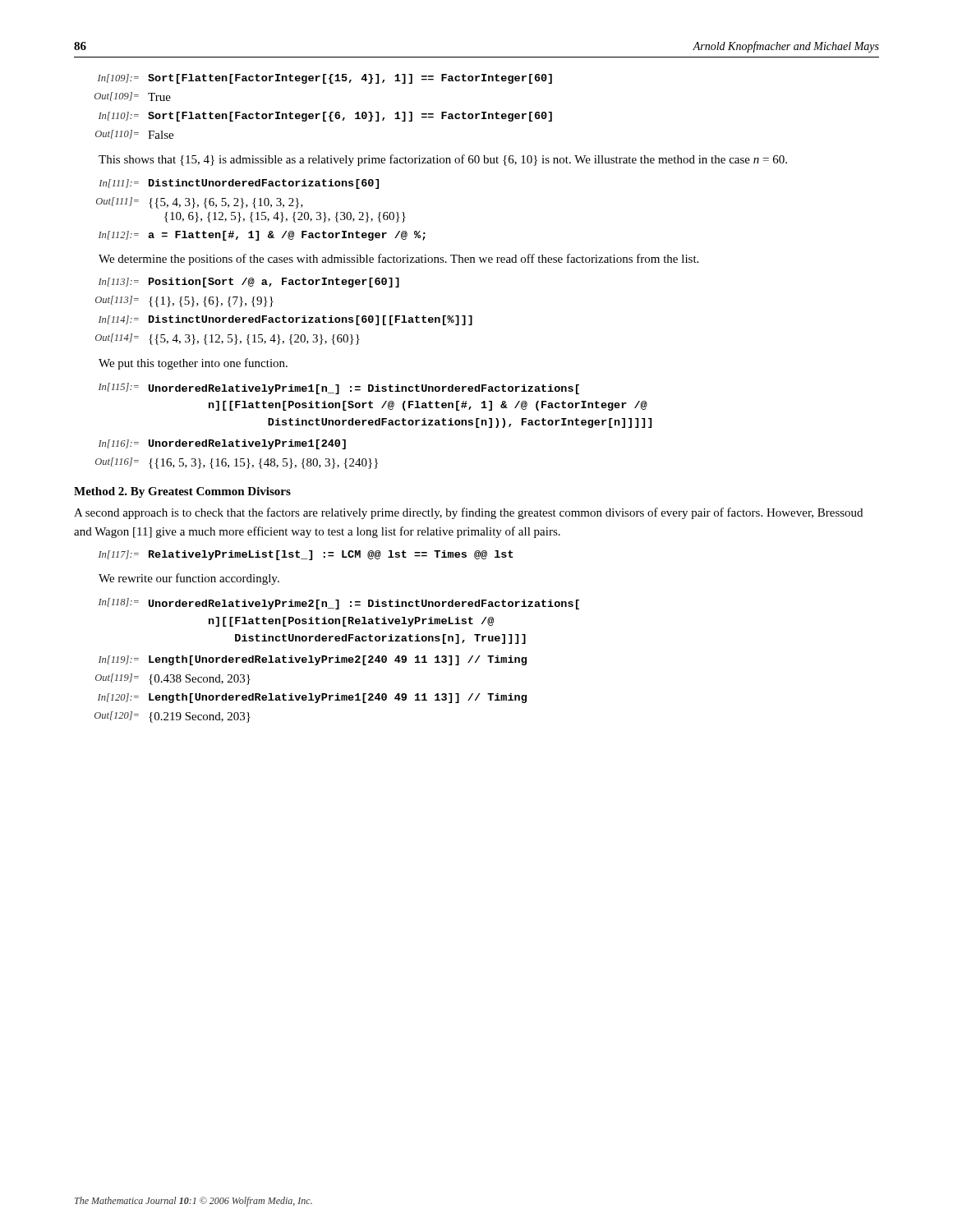The image size is (953, 1232).
Task: Find the text that says "Out[109]= True"
Action: point(133,97)
